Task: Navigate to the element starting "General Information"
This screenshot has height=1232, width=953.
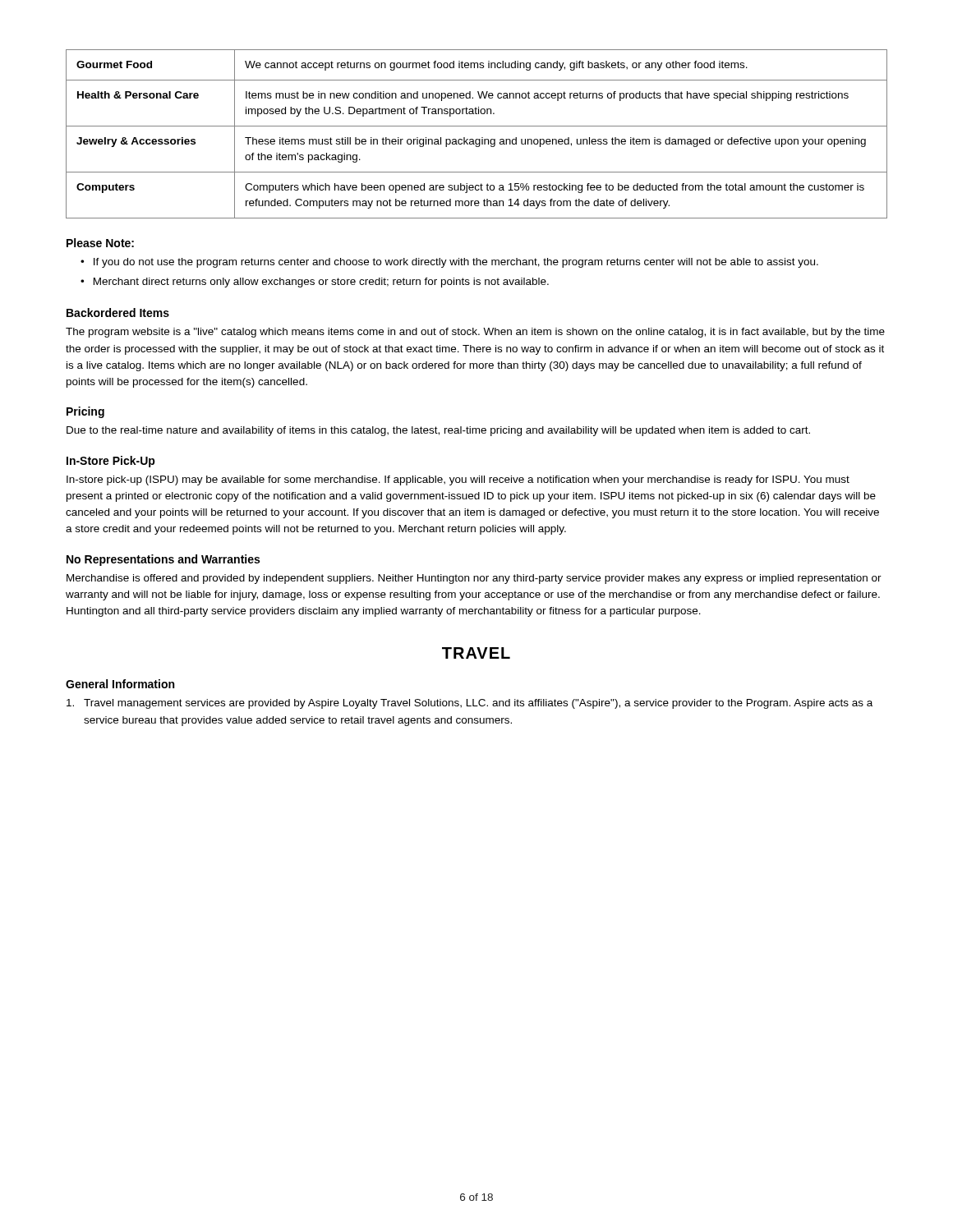Action: 120,685
